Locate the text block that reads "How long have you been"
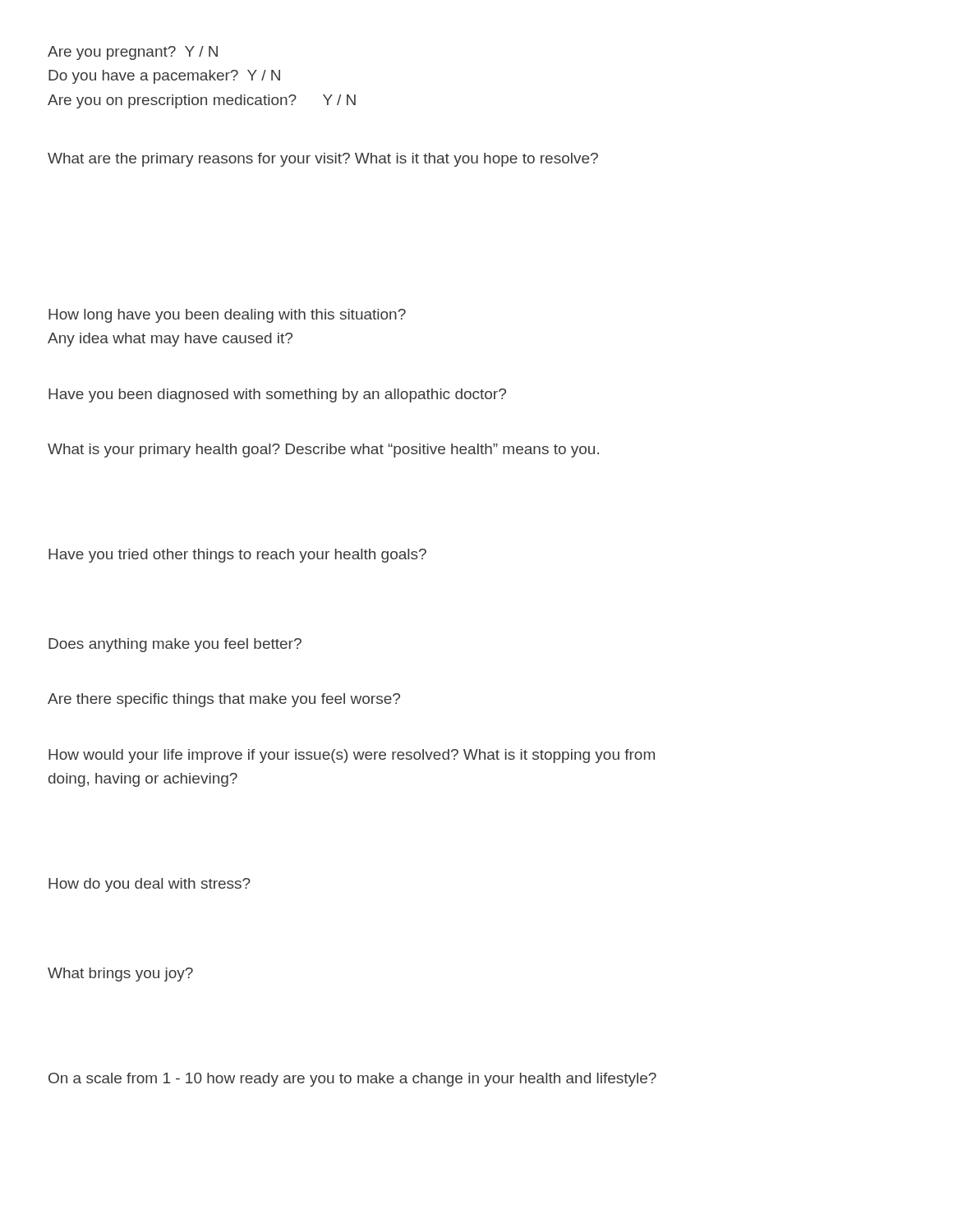 pos(227,326)
